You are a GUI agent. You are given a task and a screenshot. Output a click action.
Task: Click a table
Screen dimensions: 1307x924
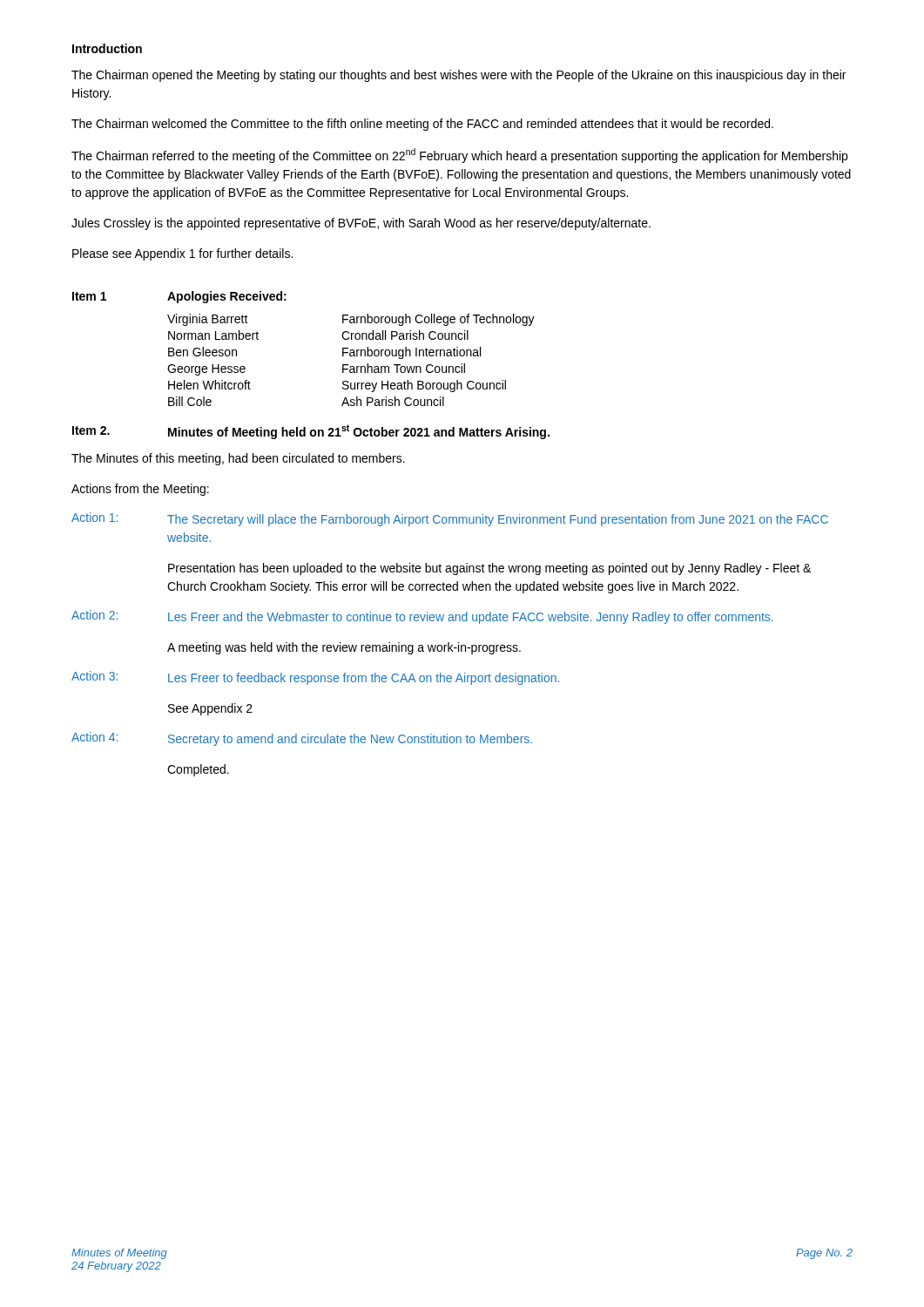pyautogui.click(x=510, y=361)
